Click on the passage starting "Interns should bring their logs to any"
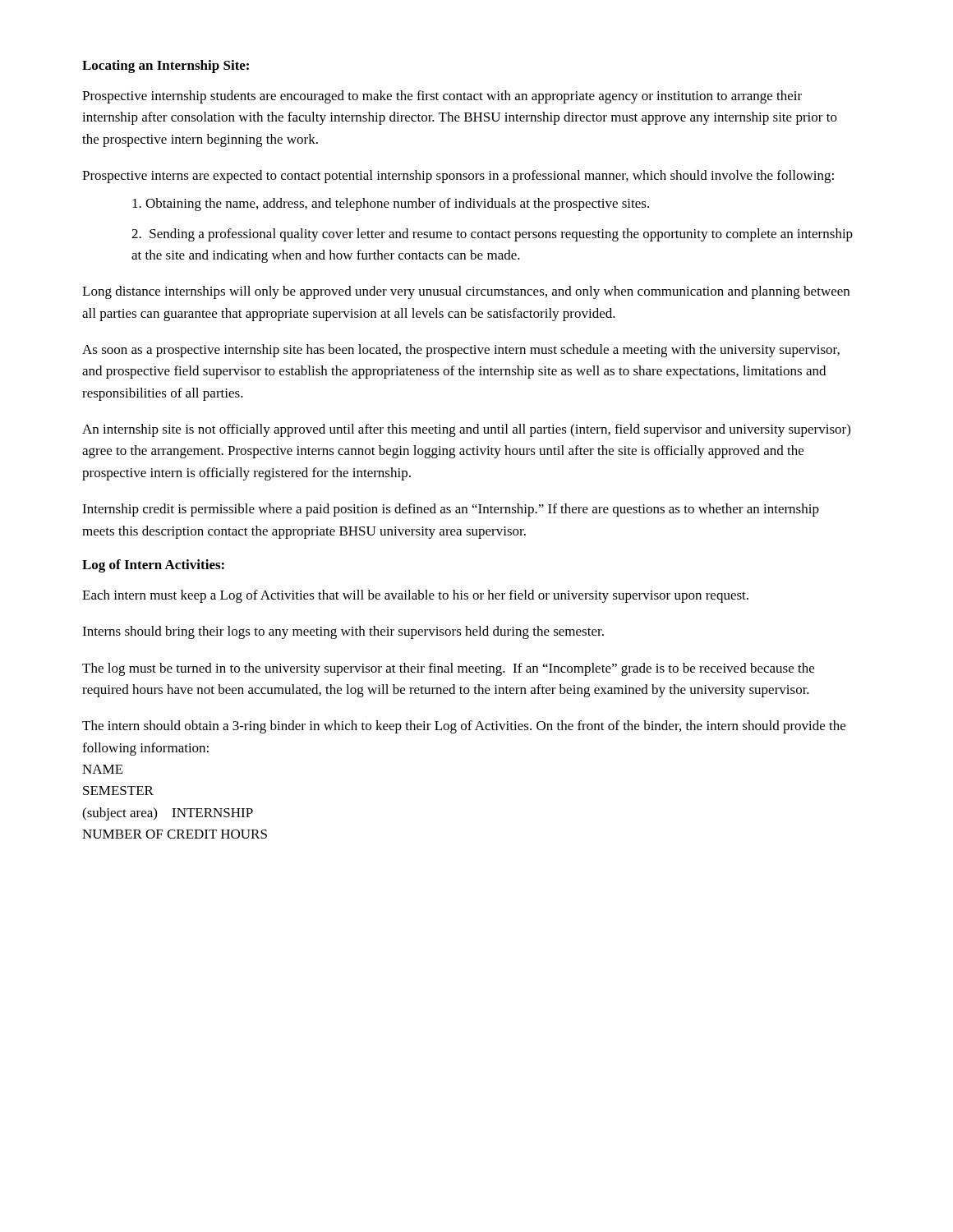 [x=343, y=631]
